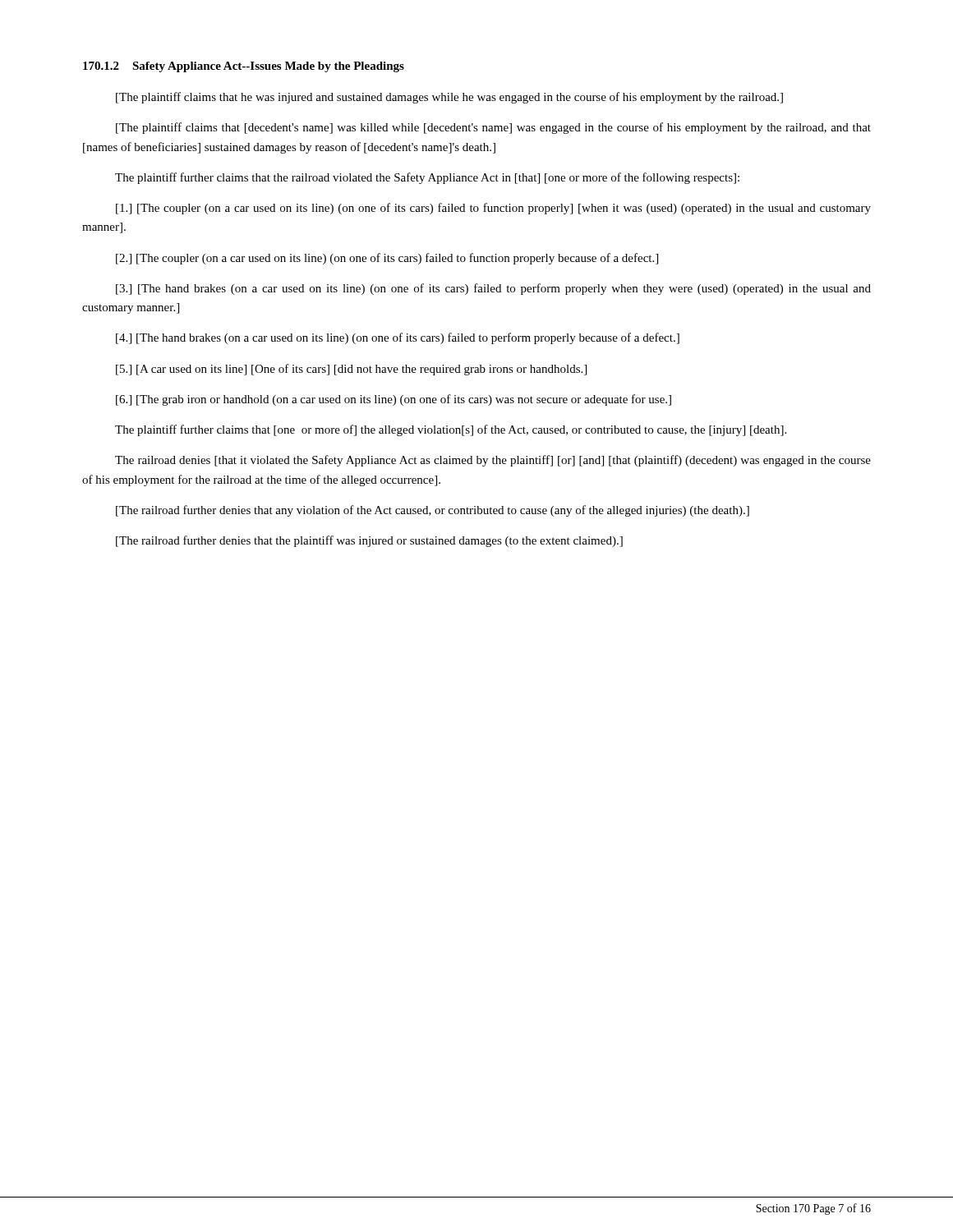Find the text starting "[The plaintiff claims that he was injured"
Image resolution: width=953 pixels, height=1232 pixels.
pos(449,97)
